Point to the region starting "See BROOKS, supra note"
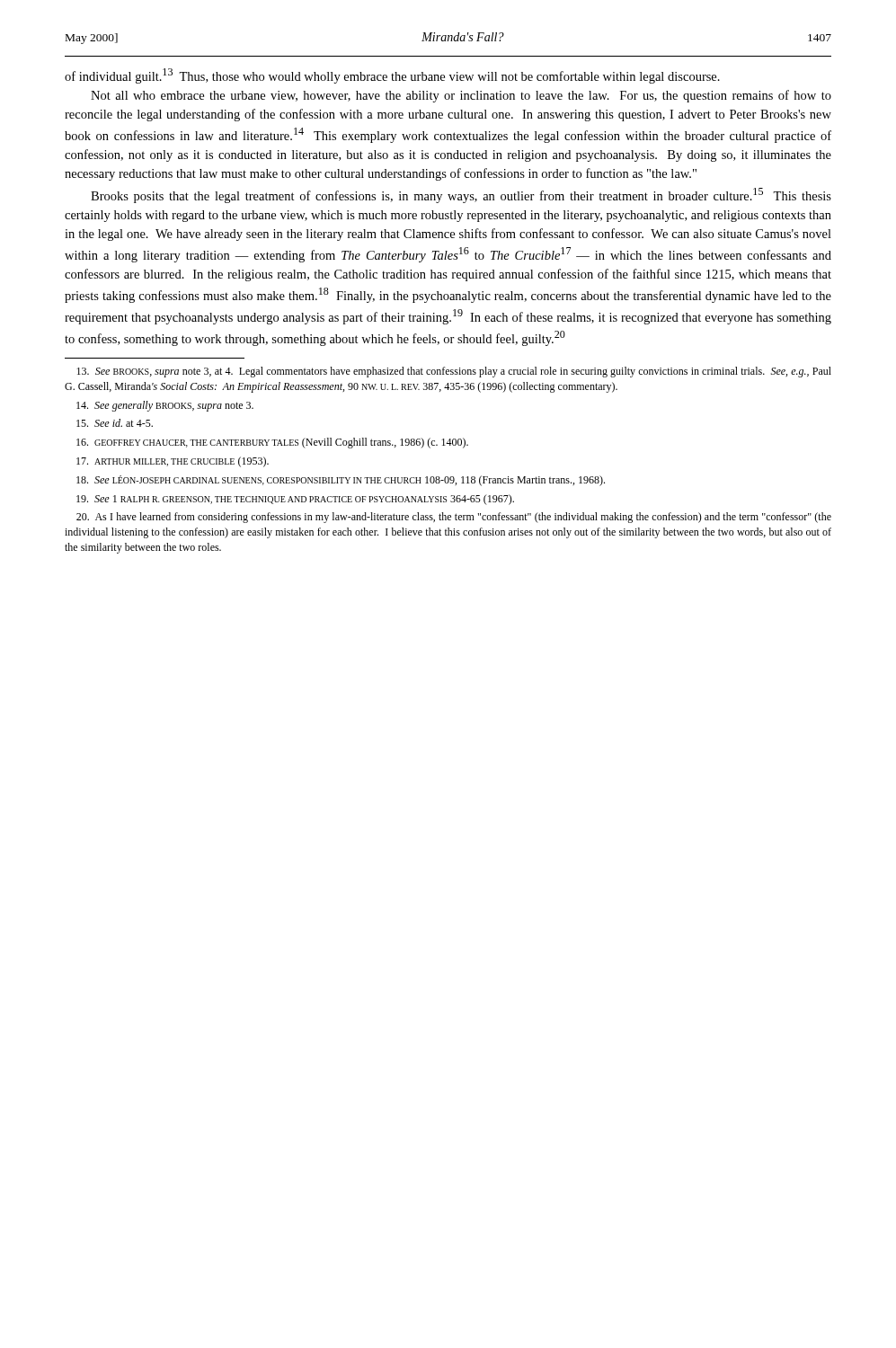The height and width of the screenshot is (1348, 896). pos(448,379)
